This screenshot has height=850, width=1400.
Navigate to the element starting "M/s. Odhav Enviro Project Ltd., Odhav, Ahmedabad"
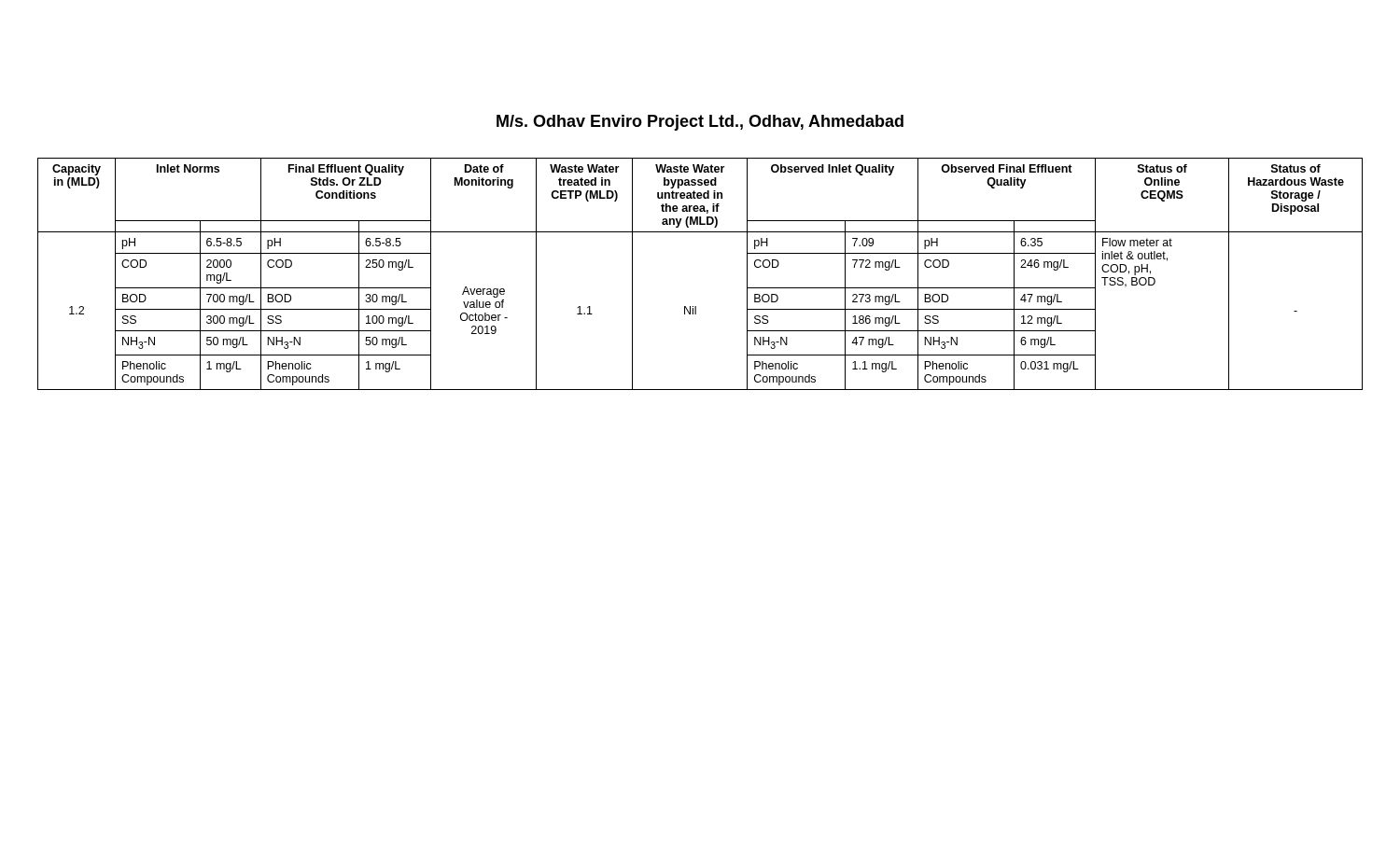(700, 121)
